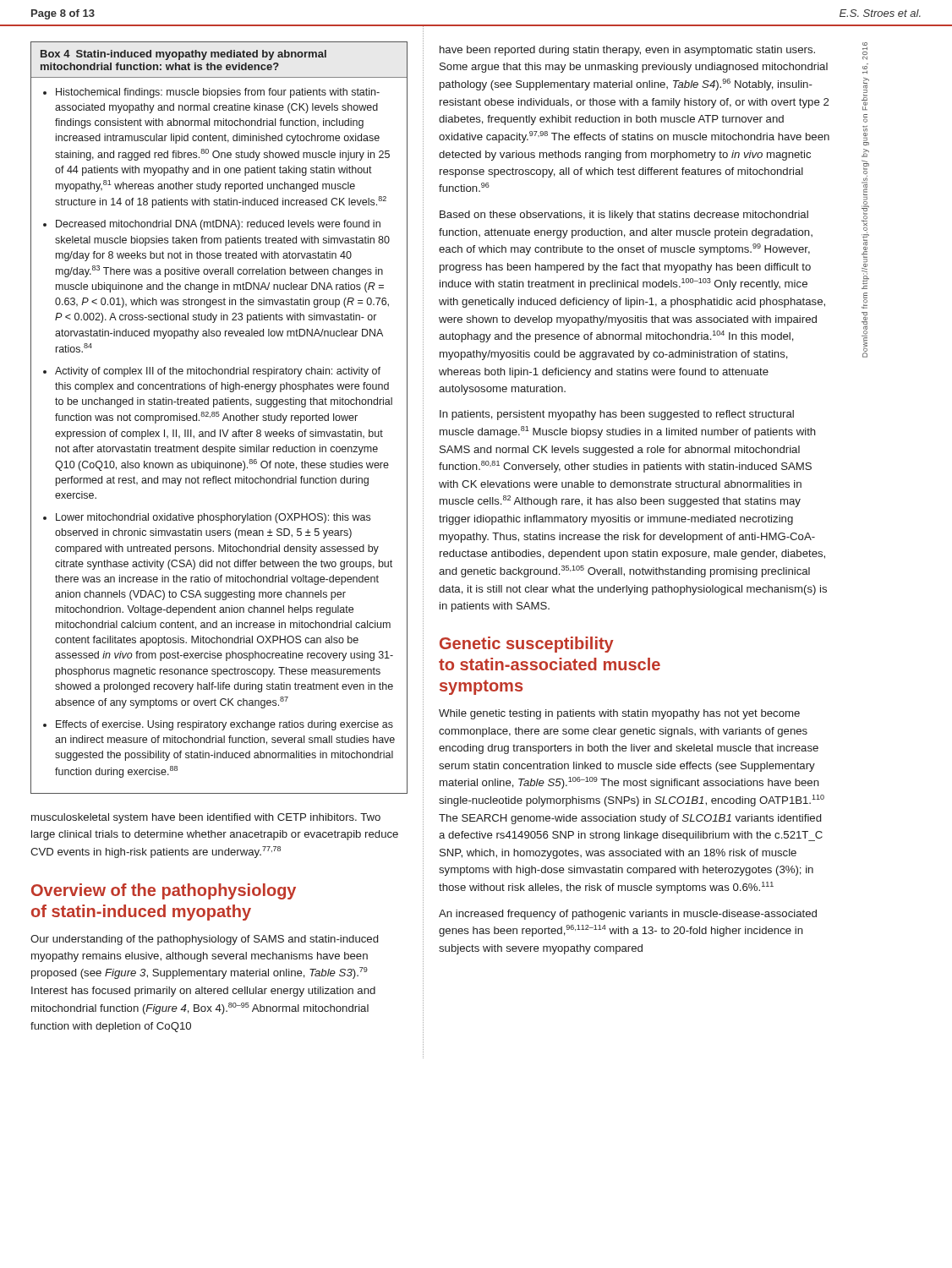Select the text block that says "Our understanding of the"

coord(205,982)
